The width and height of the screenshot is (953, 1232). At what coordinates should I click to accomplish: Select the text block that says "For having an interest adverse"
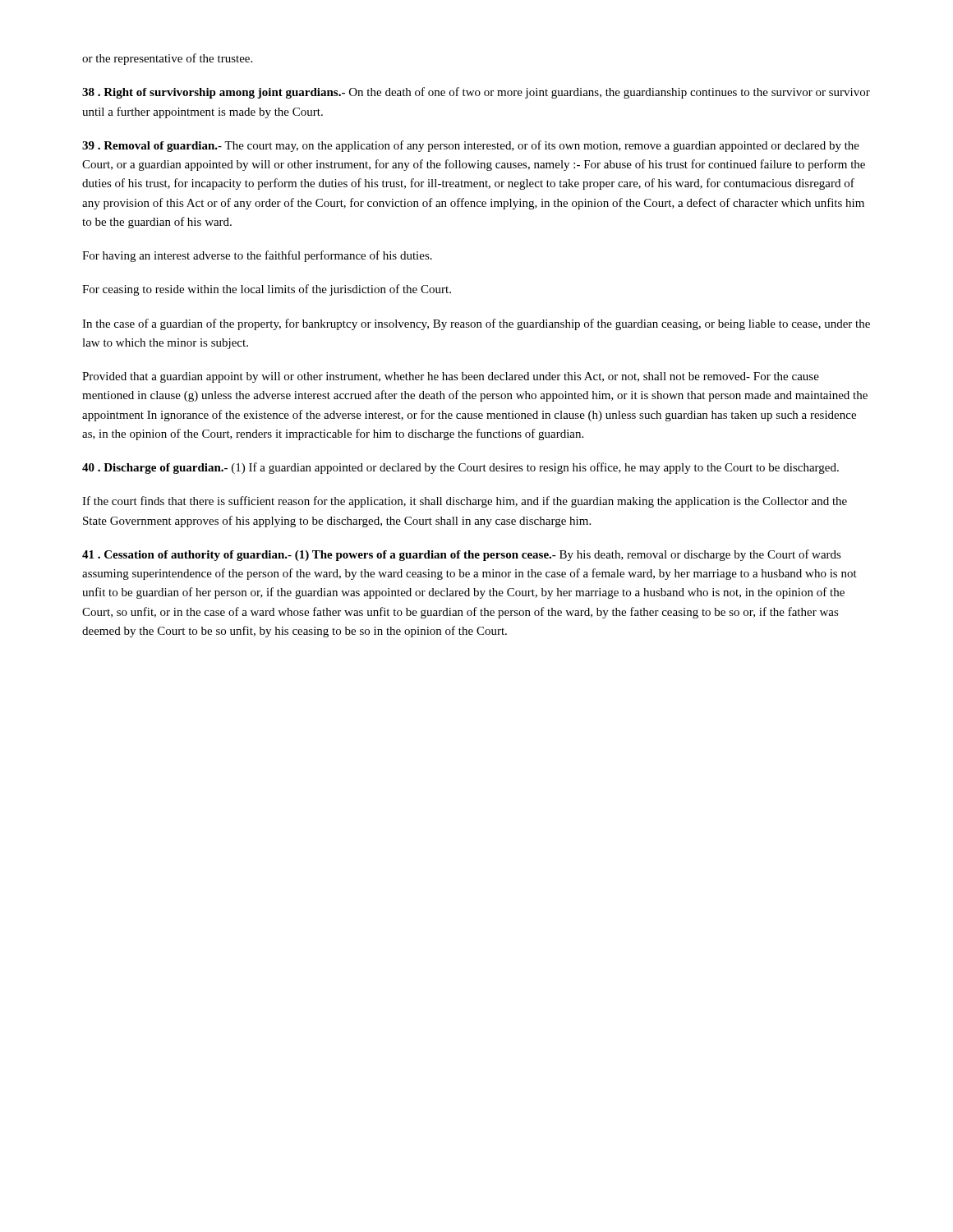coord(257,255)
